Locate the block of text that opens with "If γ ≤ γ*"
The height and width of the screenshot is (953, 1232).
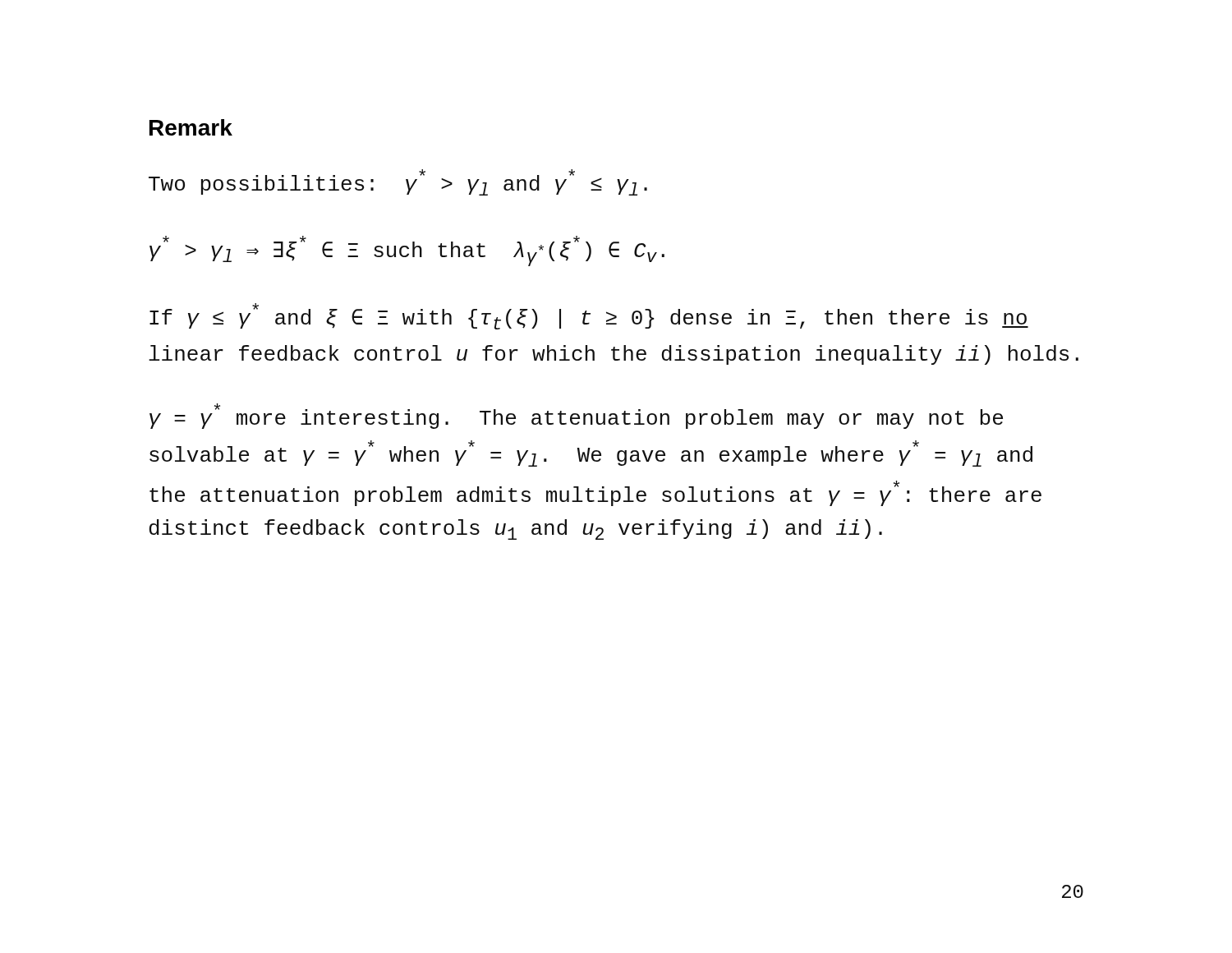616,334
